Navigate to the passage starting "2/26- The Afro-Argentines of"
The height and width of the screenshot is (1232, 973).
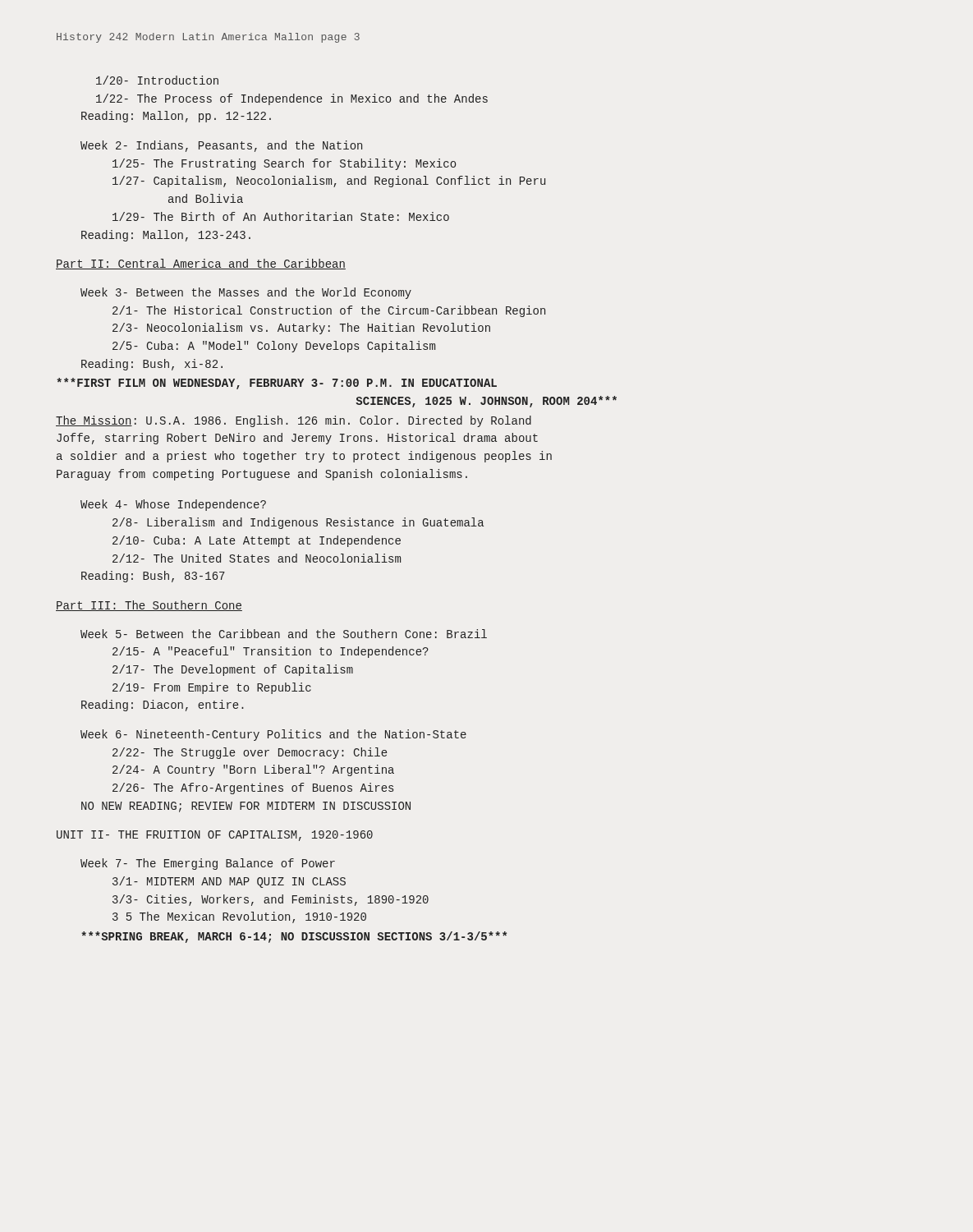coord(253,788)
